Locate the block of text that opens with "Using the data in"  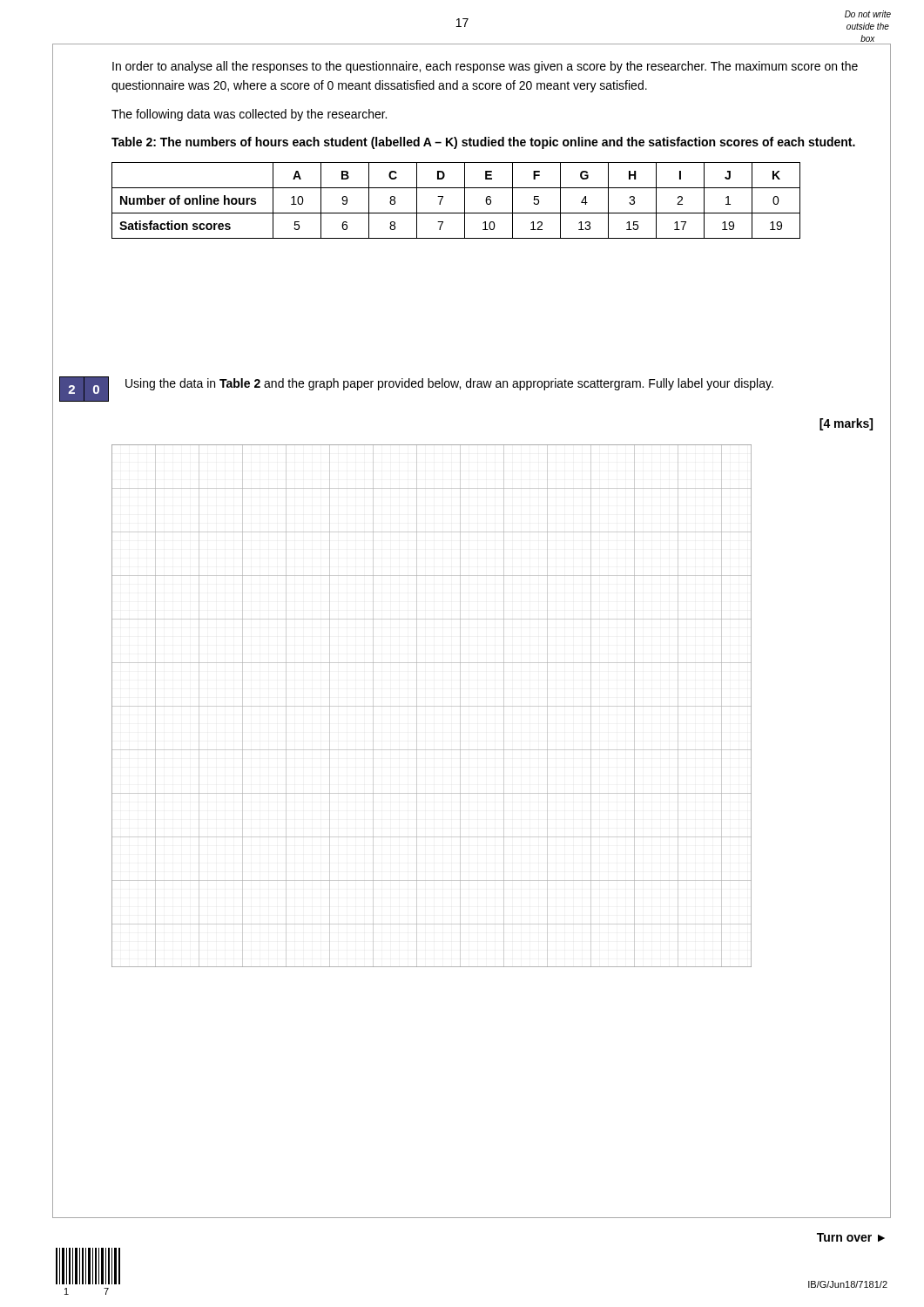449,383
